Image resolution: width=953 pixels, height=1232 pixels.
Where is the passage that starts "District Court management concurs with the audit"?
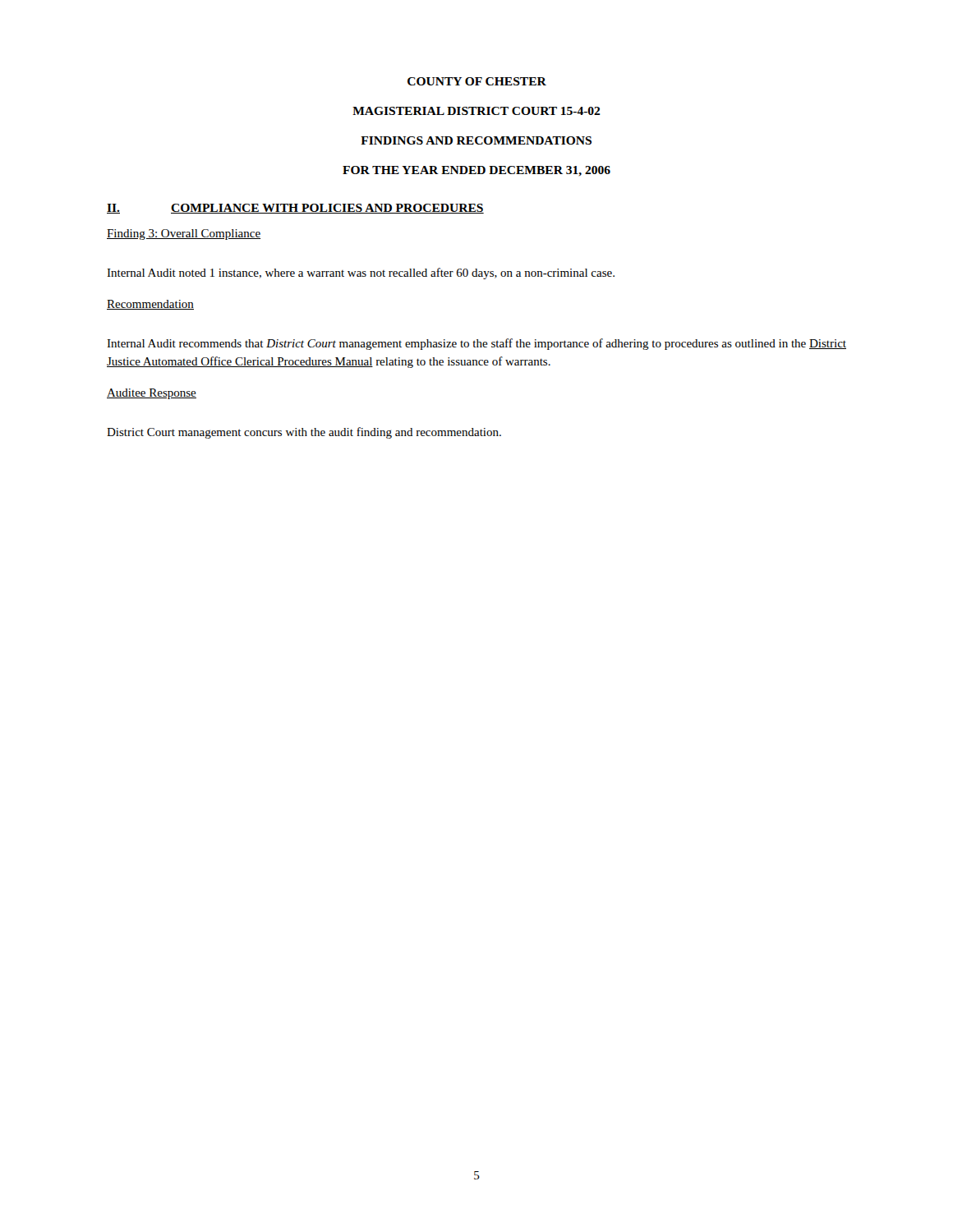[304, 432]
